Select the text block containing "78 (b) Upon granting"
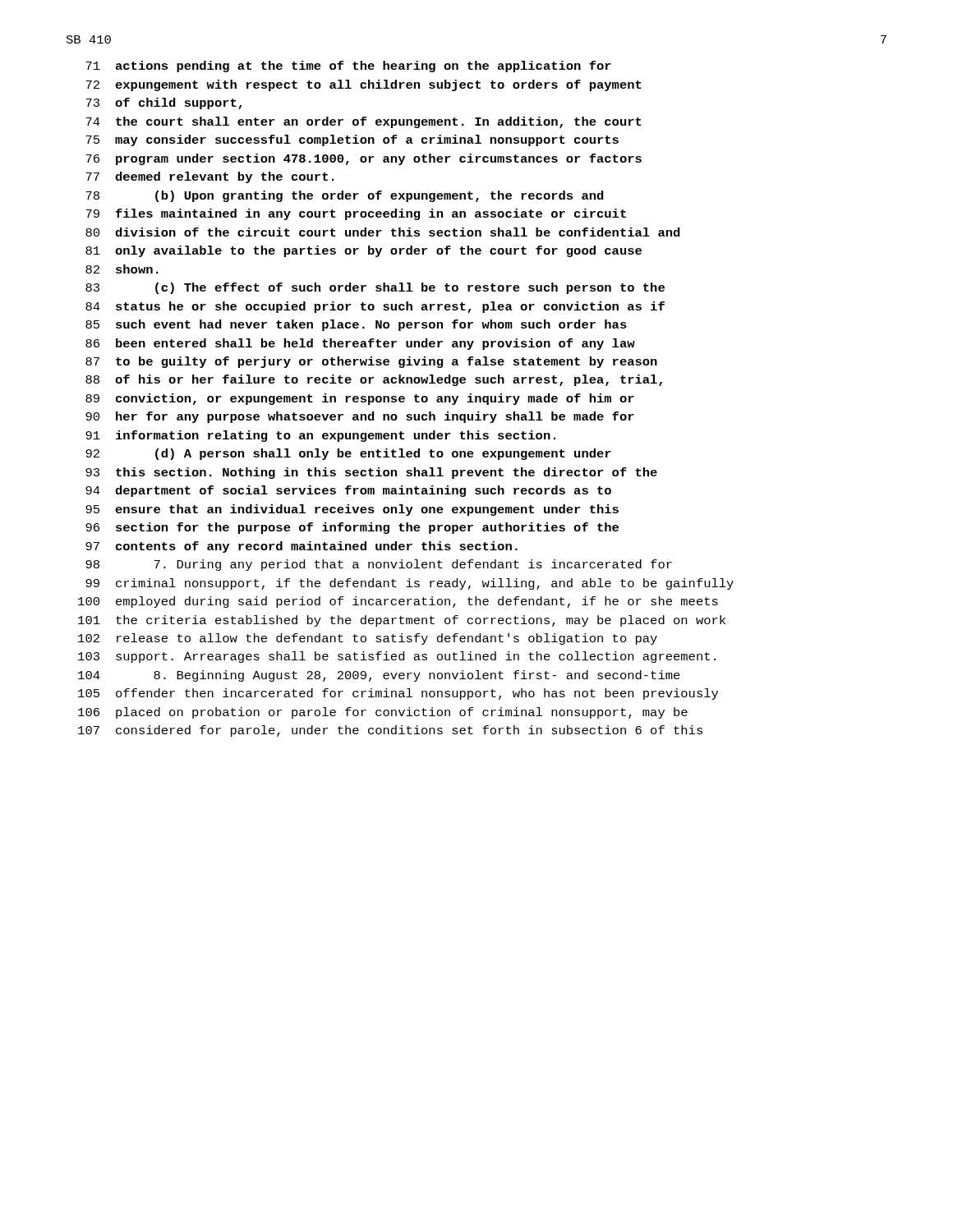953x1232 pixels. (x=476, y=233)
